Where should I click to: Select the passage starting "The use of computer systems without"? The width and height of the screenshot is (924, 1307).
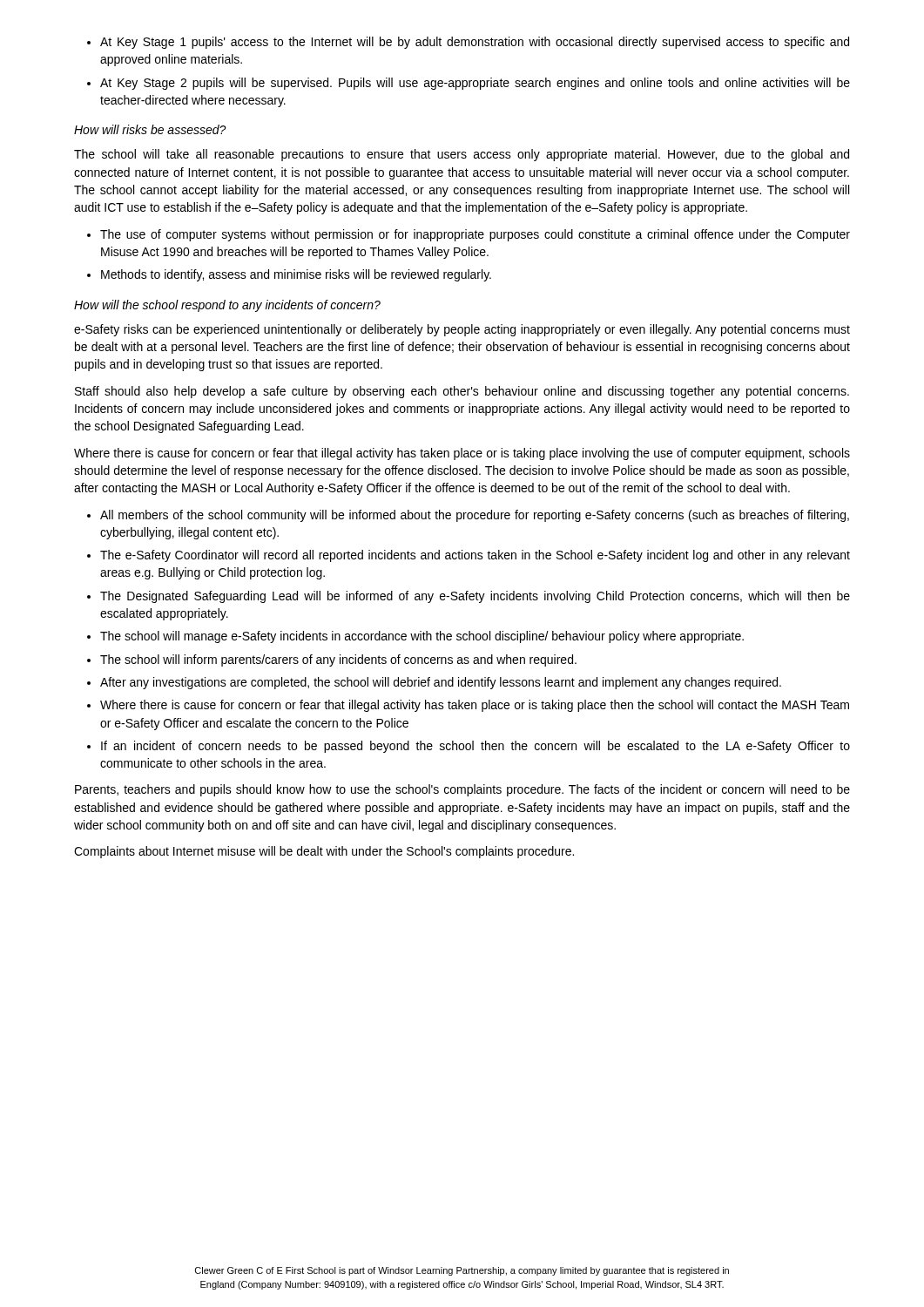475,243
